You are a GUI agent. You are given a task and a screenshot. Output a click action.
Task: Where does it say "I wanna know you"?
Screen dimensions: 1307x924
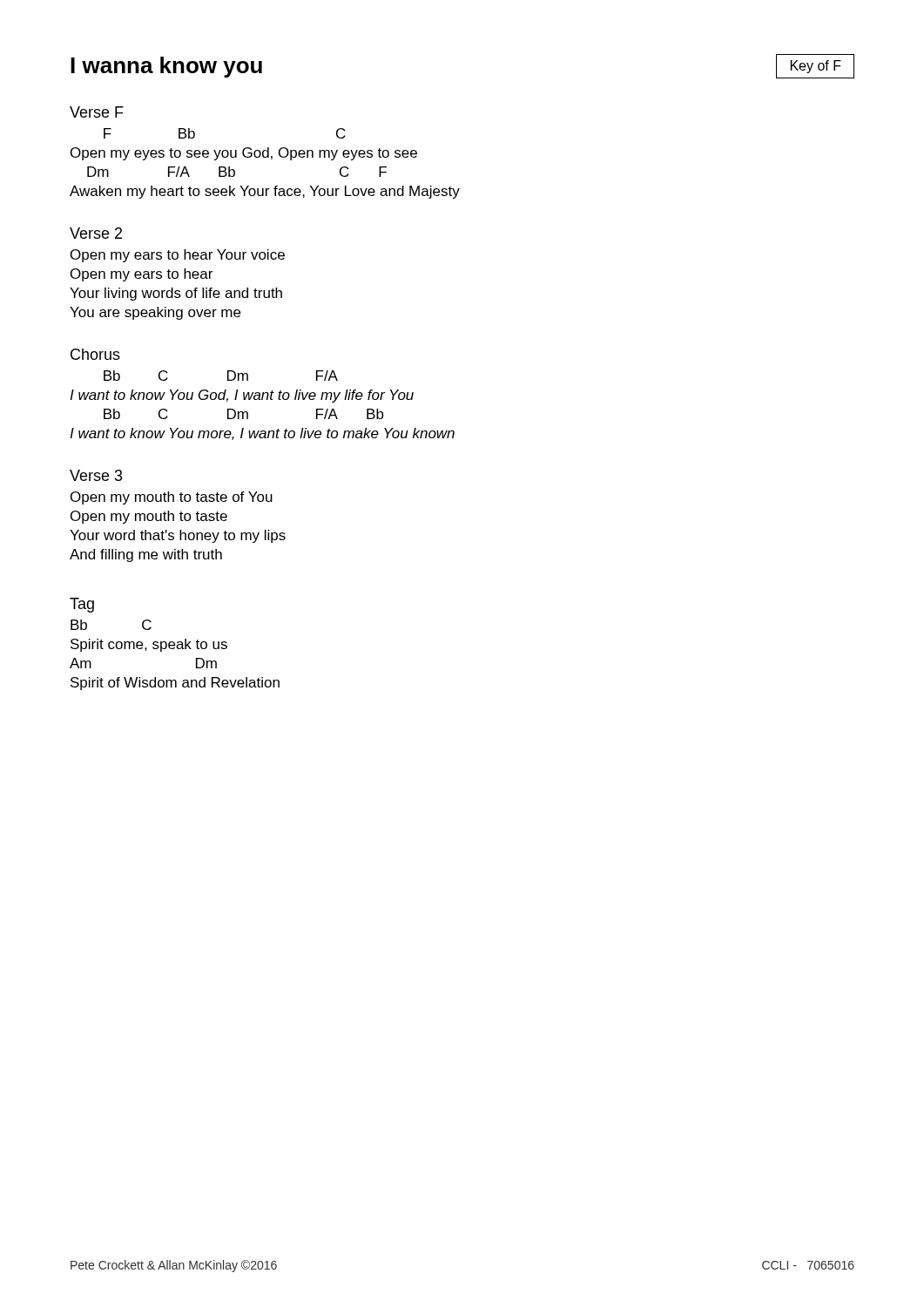[x=167, y=65]
